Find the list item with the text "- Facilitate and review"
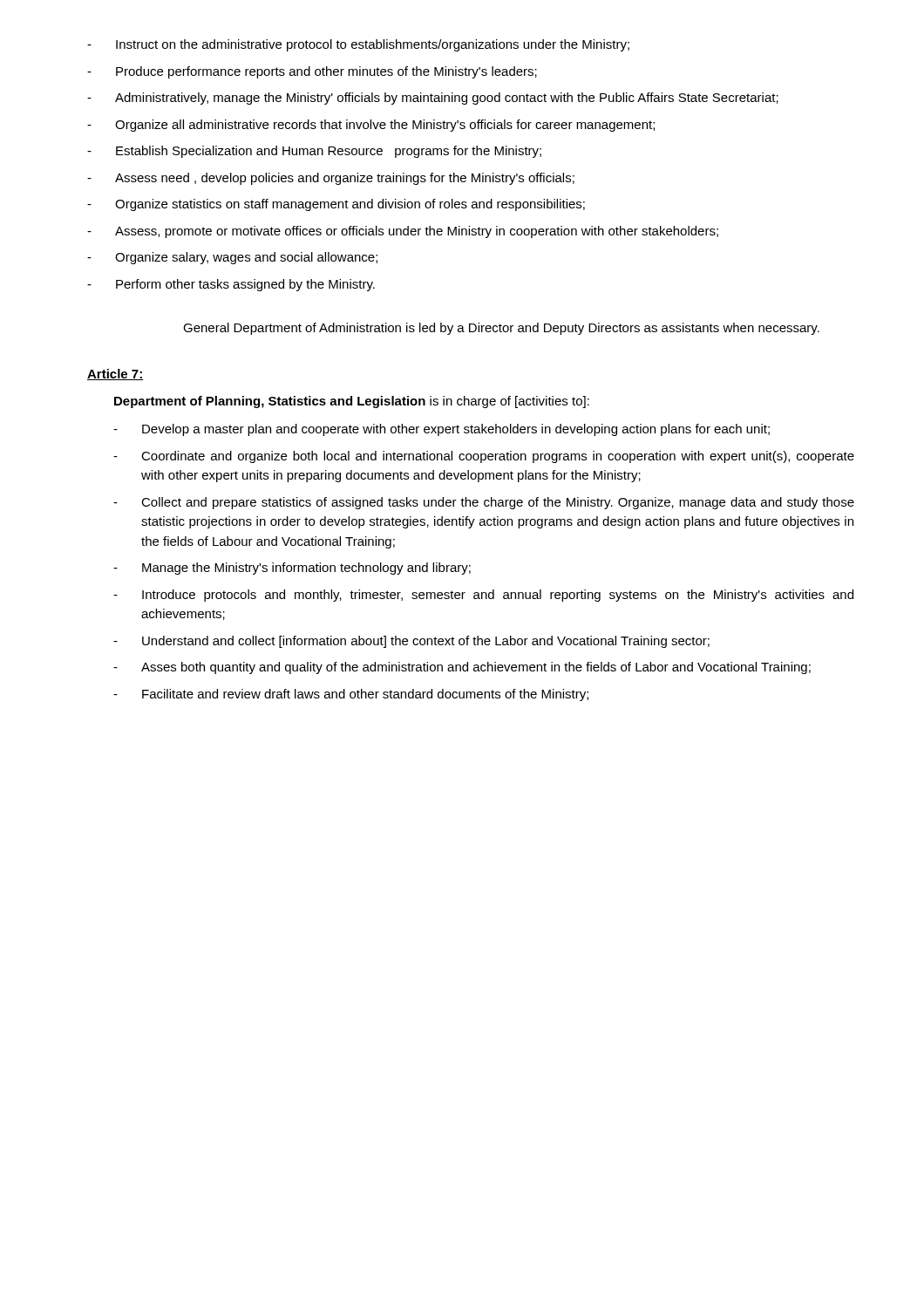Viewport: 924px width, 1308px height. [x=484, y=694]
